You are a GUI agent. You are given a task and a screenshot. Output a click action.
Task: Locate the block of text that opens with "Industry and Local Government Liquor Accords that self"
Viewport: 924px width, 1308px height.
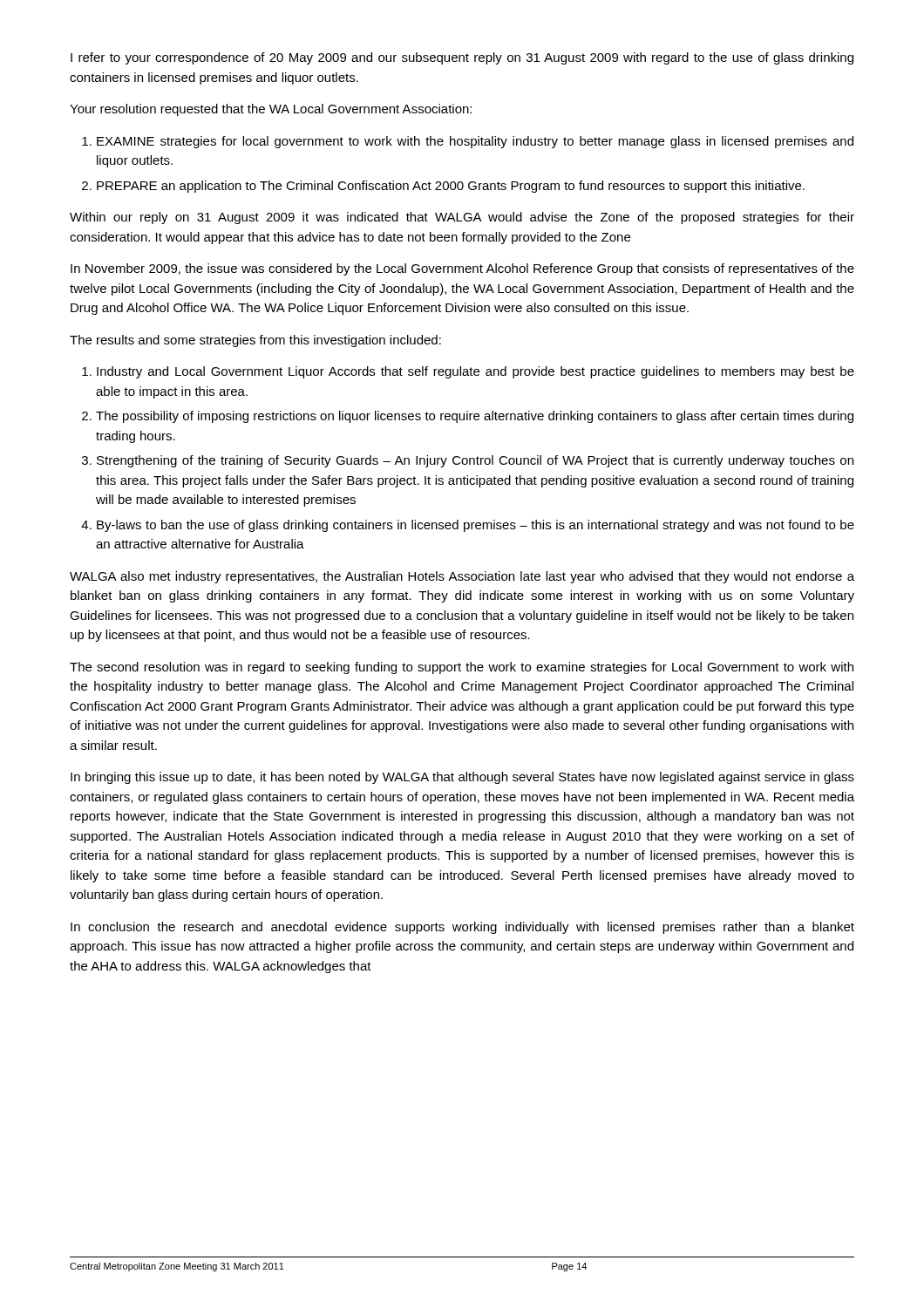point(475,381)
